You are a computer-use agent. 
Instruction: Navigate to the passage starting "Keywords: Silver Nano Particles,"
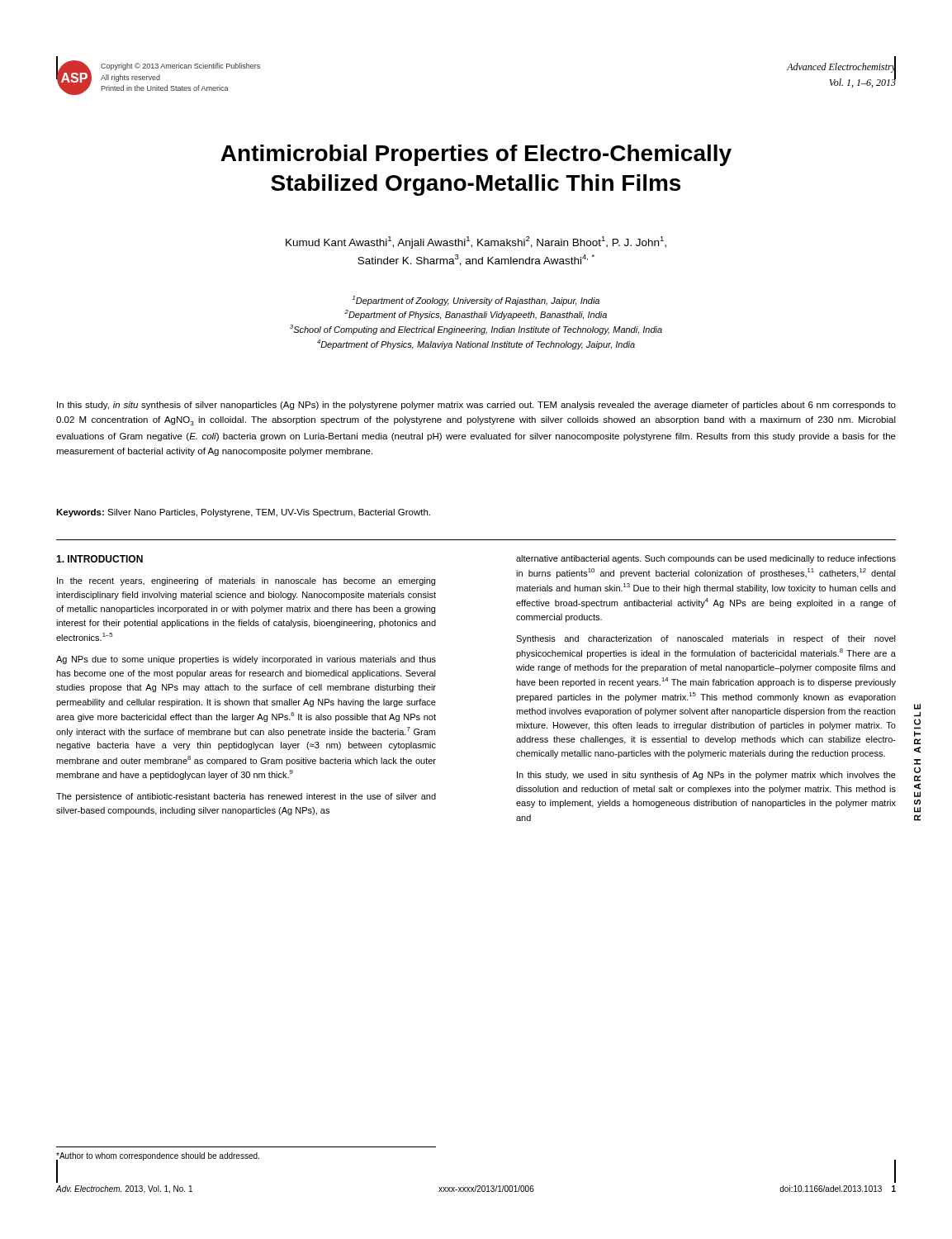tap(244, 512)
